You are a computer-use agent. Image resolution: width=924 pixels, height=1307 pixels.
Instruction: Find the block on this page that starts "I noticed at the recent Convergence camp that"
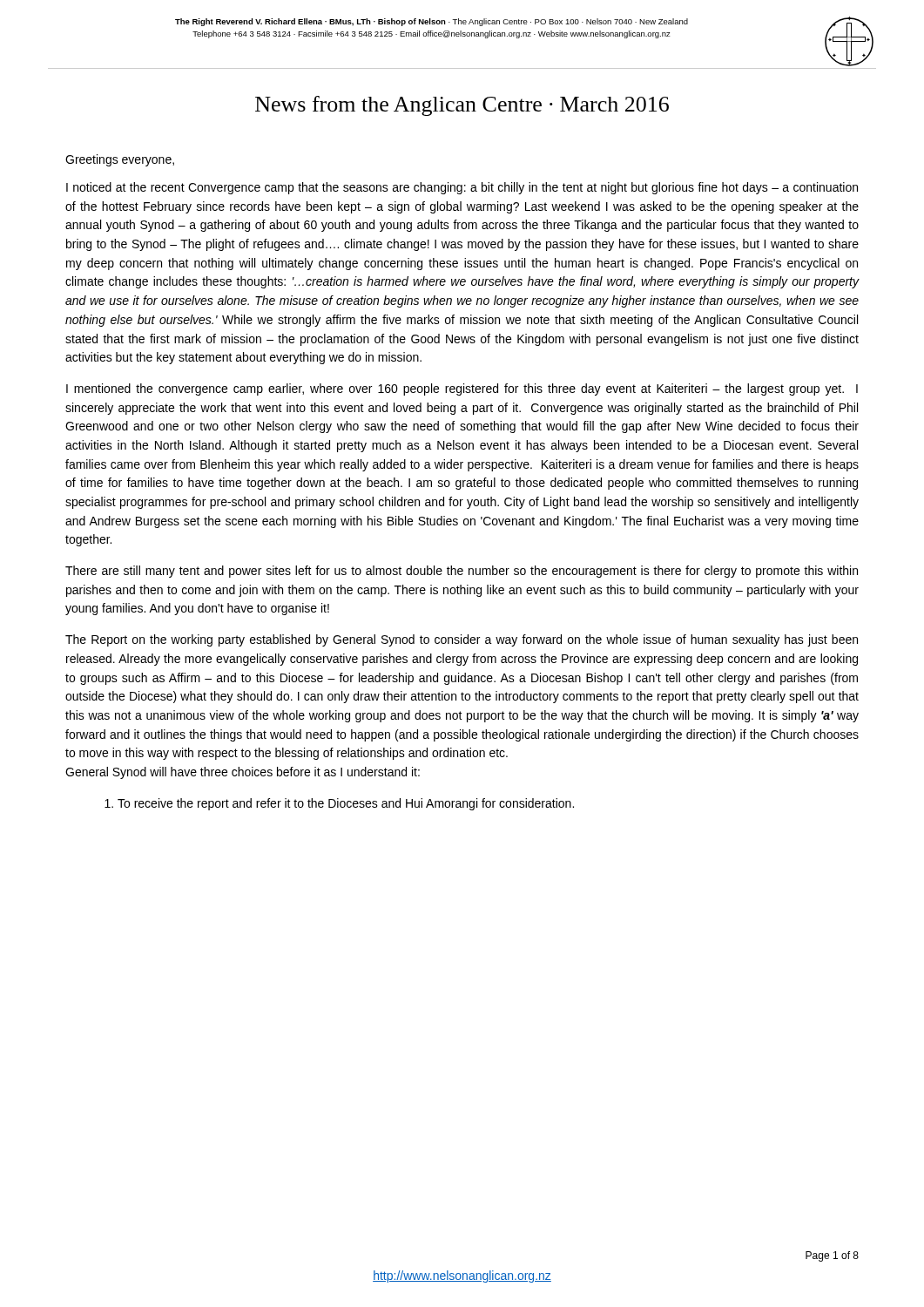(462, 272)
